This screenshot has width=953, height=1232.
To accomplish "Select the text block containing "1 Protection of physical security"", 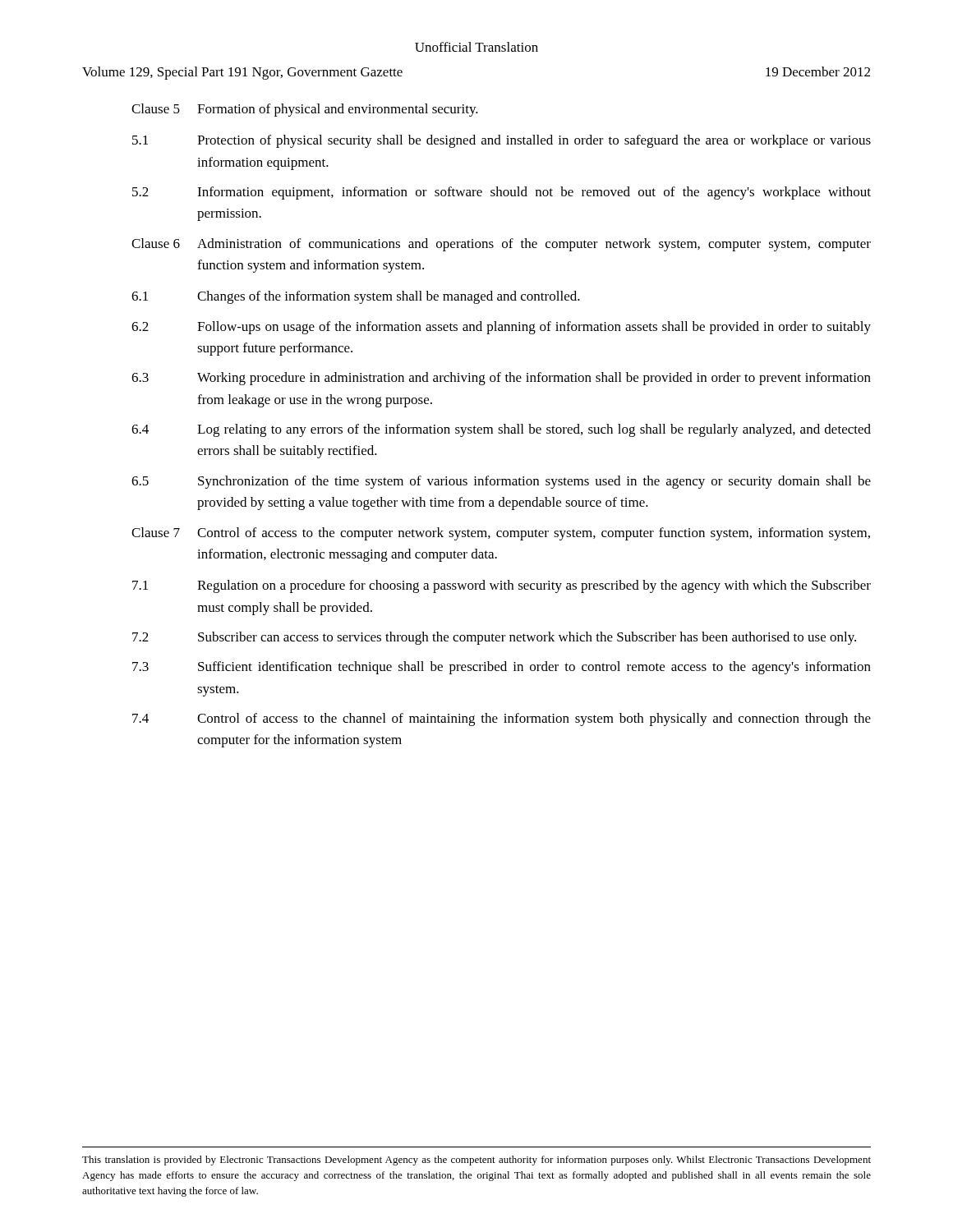I will click(476, 152).
